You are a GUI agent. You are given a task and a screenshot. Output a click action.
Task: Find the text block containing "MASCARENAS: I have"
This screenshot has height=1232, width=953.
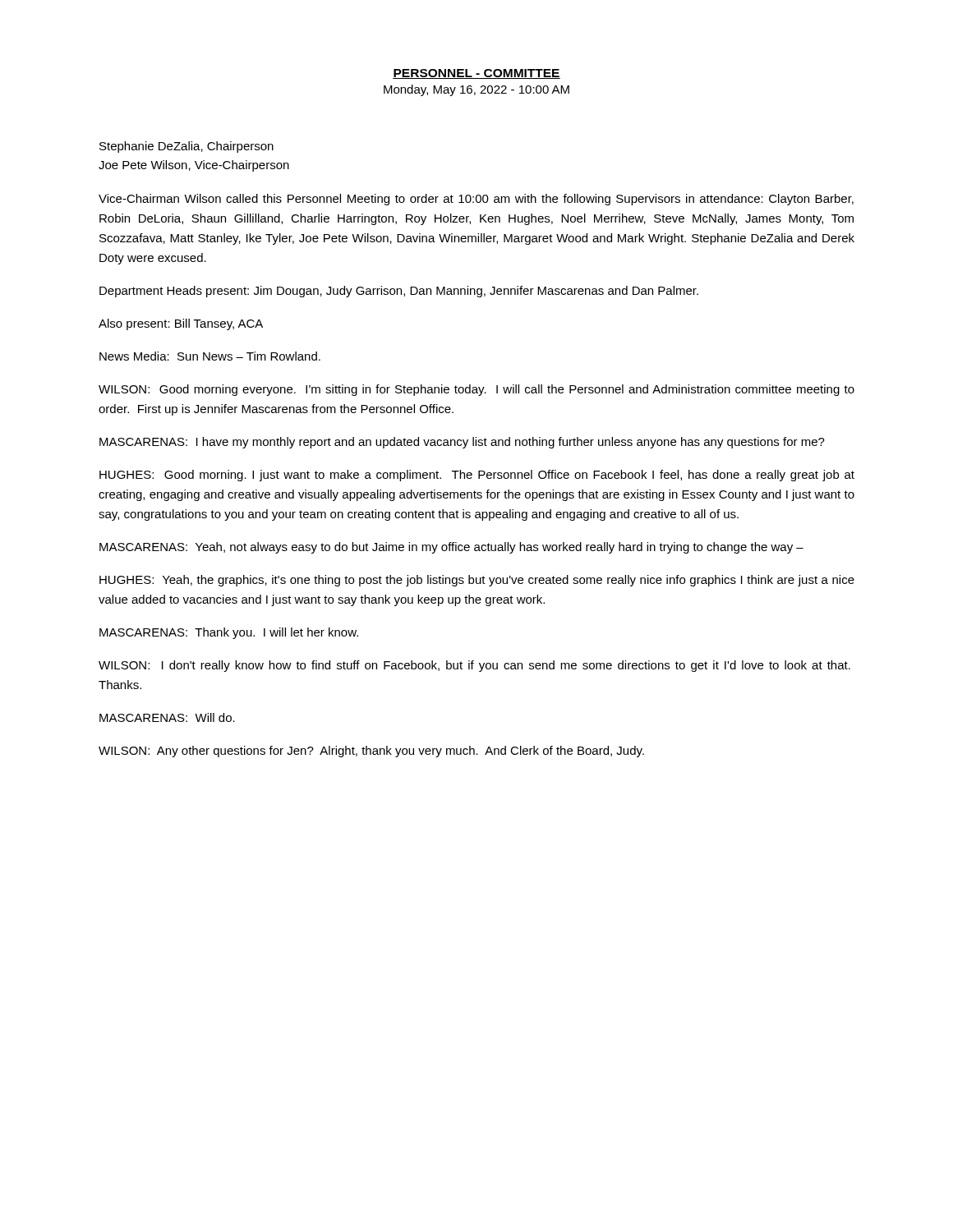tap(462, 441)
